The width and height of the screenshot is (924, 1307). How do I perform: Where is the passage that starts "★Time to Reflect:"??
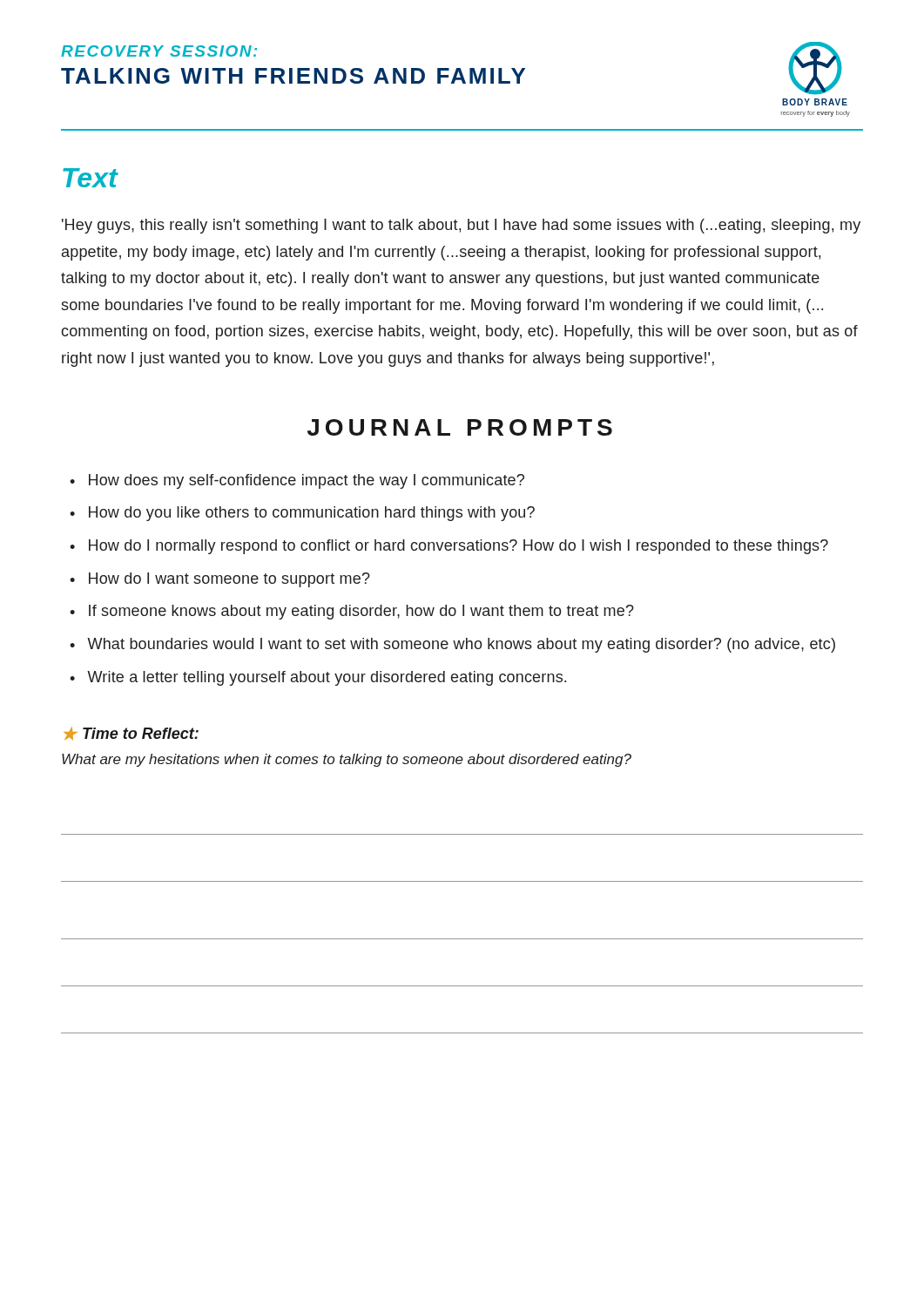(x=462, y=878)
